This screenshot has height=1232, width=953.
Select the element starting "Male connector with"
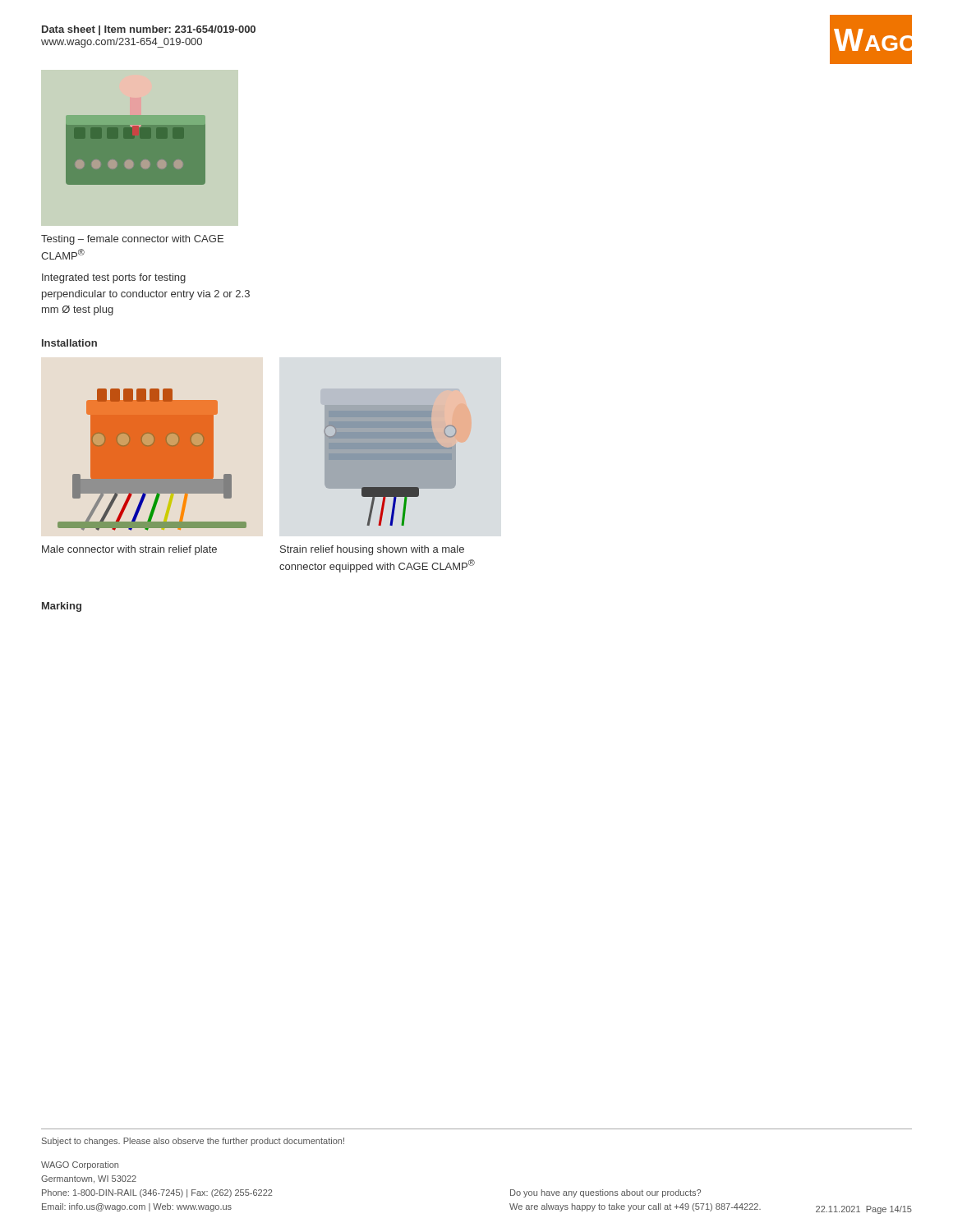pyautogui.click(x=129, y=549)
